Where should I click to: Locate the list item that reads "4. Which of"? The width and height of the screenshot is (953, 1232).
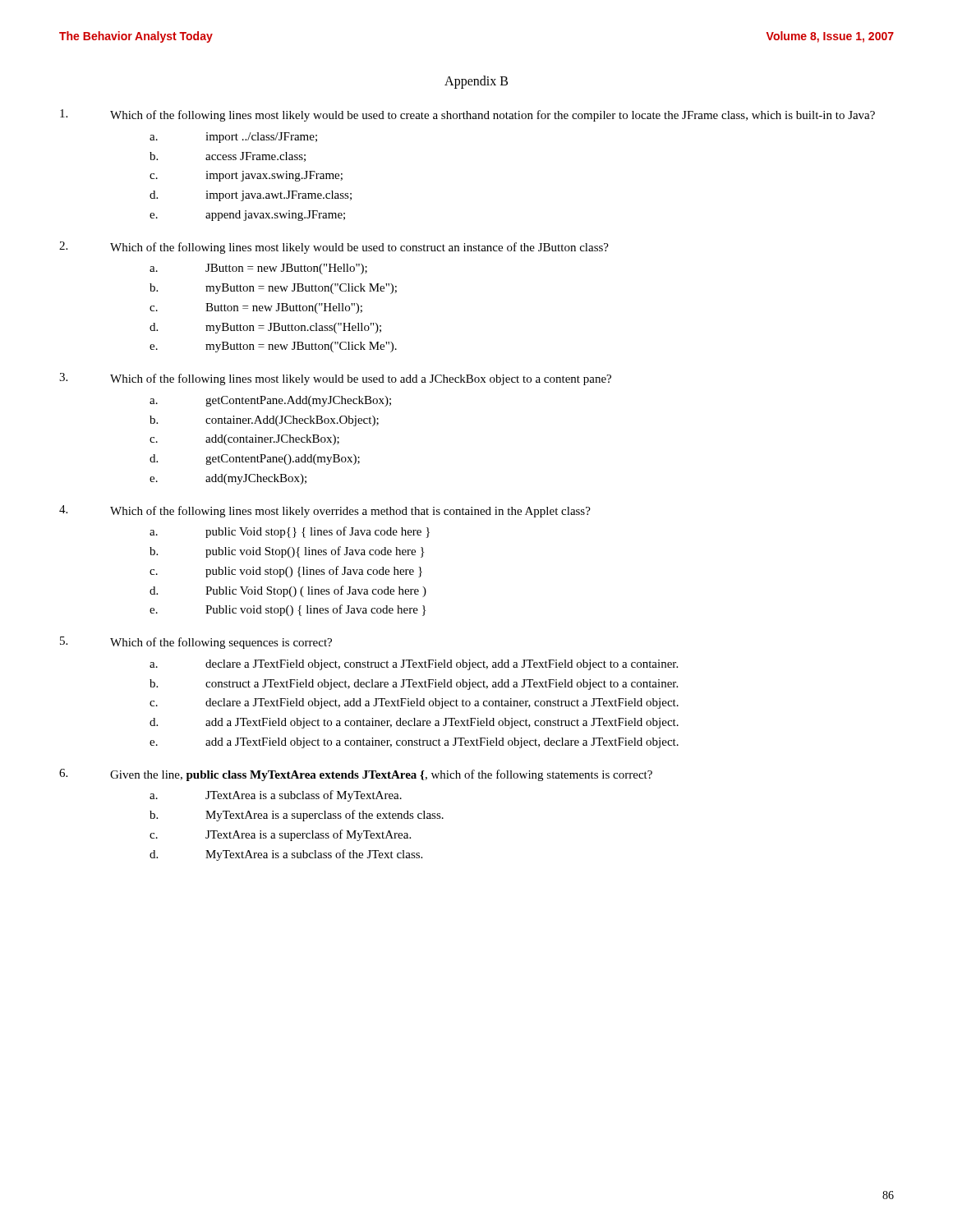(x=325, y=511)
